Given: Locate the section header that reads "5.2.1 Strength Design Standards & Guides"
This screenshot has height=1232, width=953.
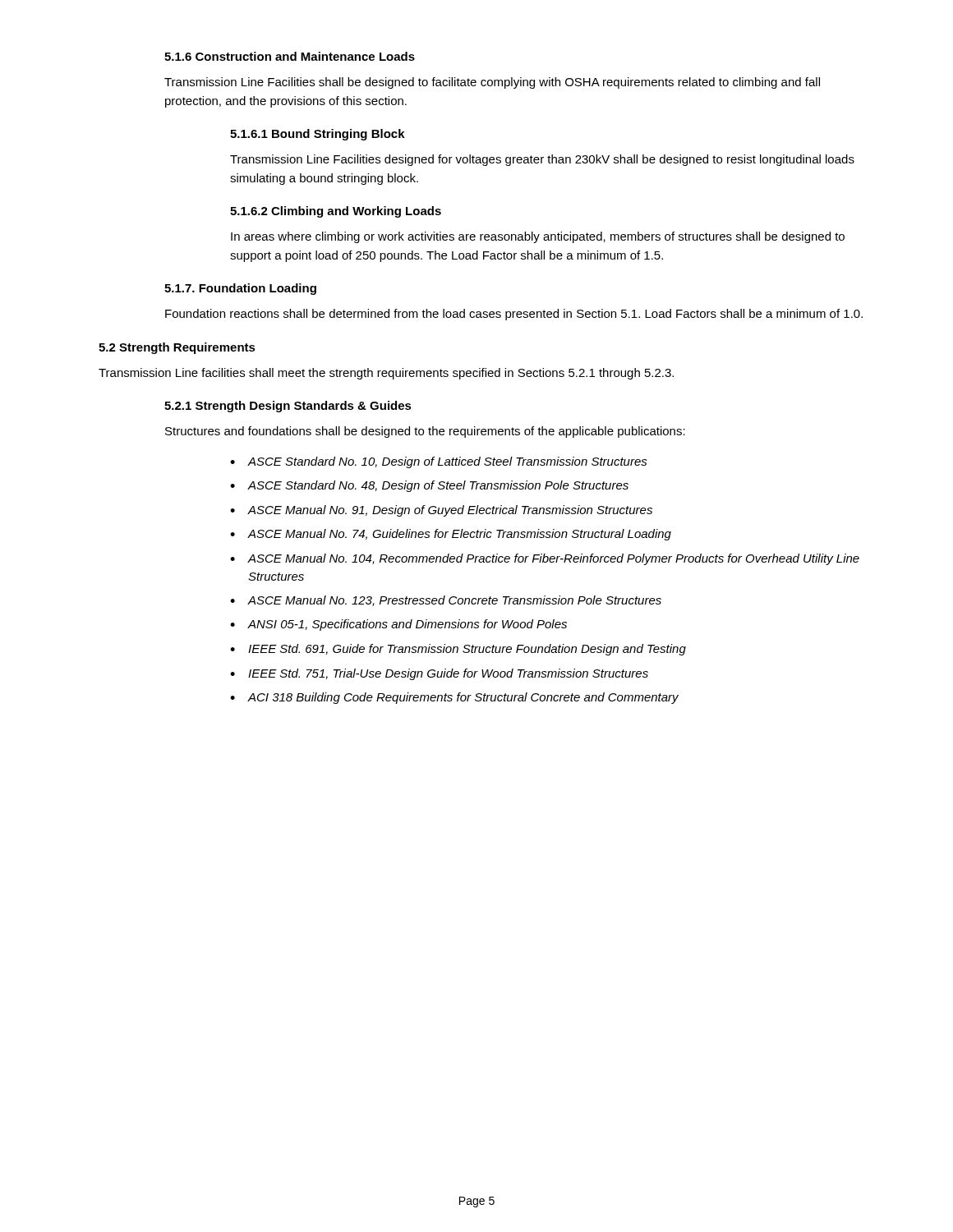Looking at the screenshot, I should [x=288, y=405].
